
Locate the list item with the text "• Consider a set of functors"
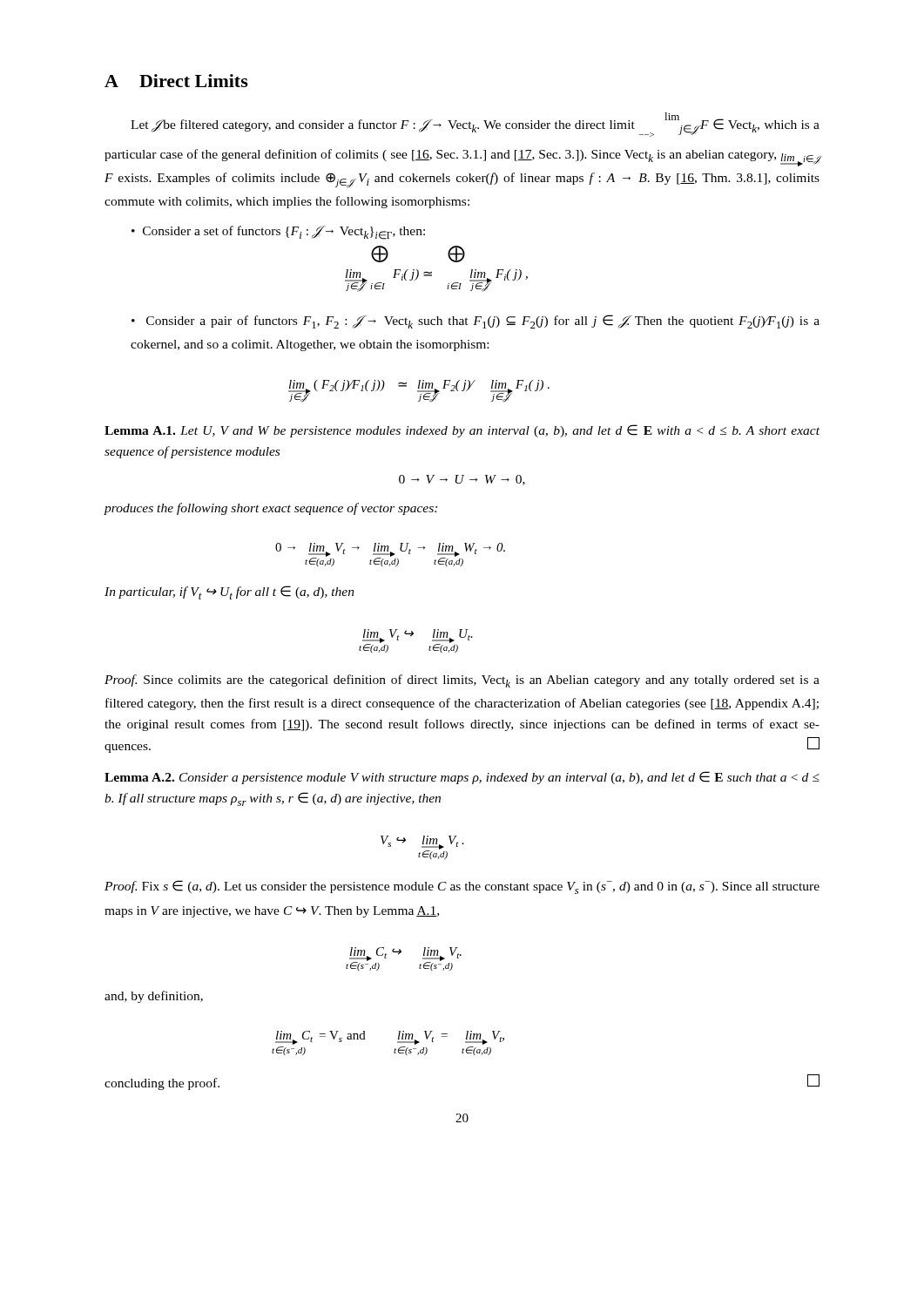475,260
